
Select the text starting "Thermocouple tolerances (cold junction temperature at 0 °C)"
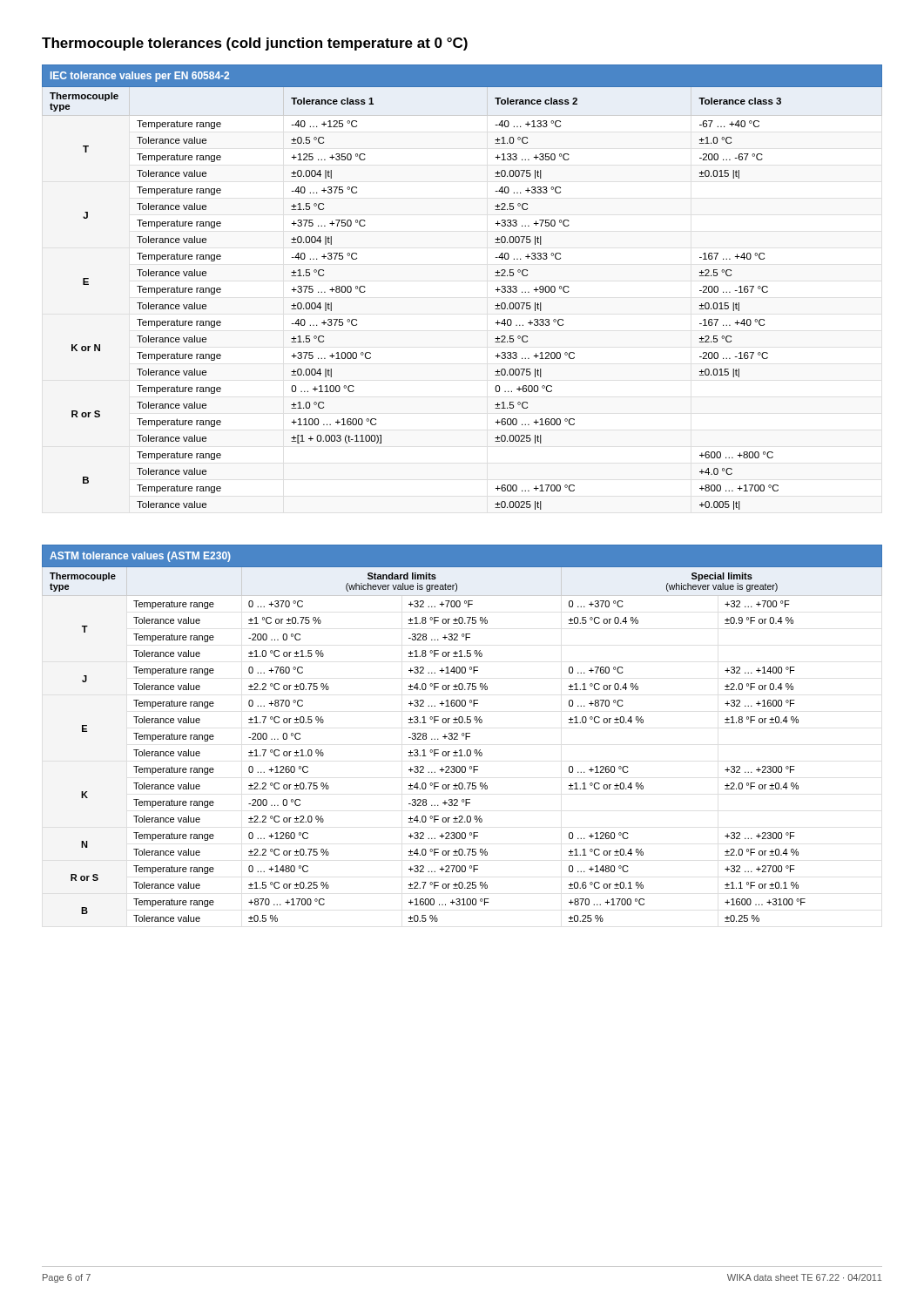[x=255, y=43]
